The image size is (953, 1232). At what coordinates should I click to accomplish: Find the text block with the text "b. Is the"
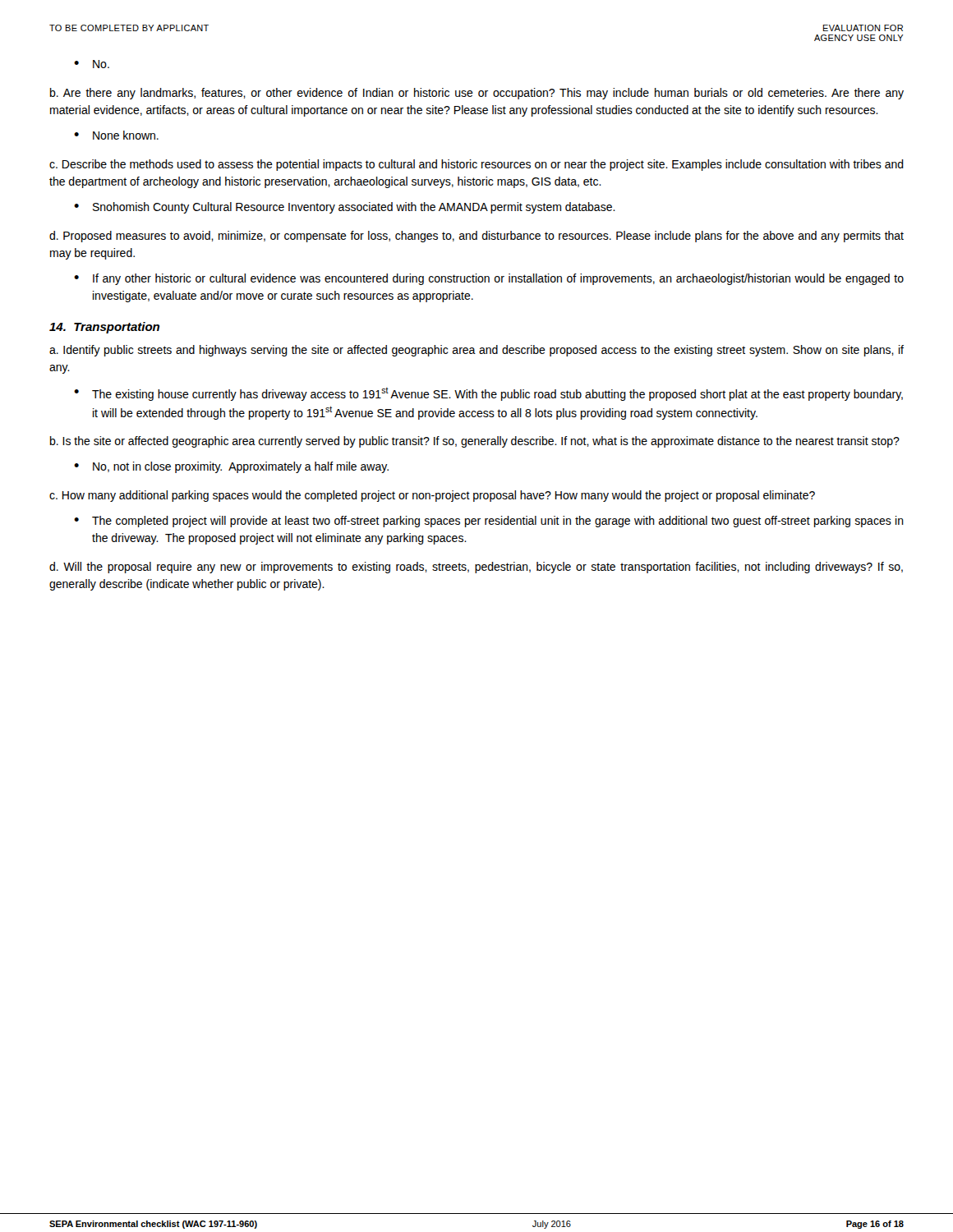click(474, 441)
